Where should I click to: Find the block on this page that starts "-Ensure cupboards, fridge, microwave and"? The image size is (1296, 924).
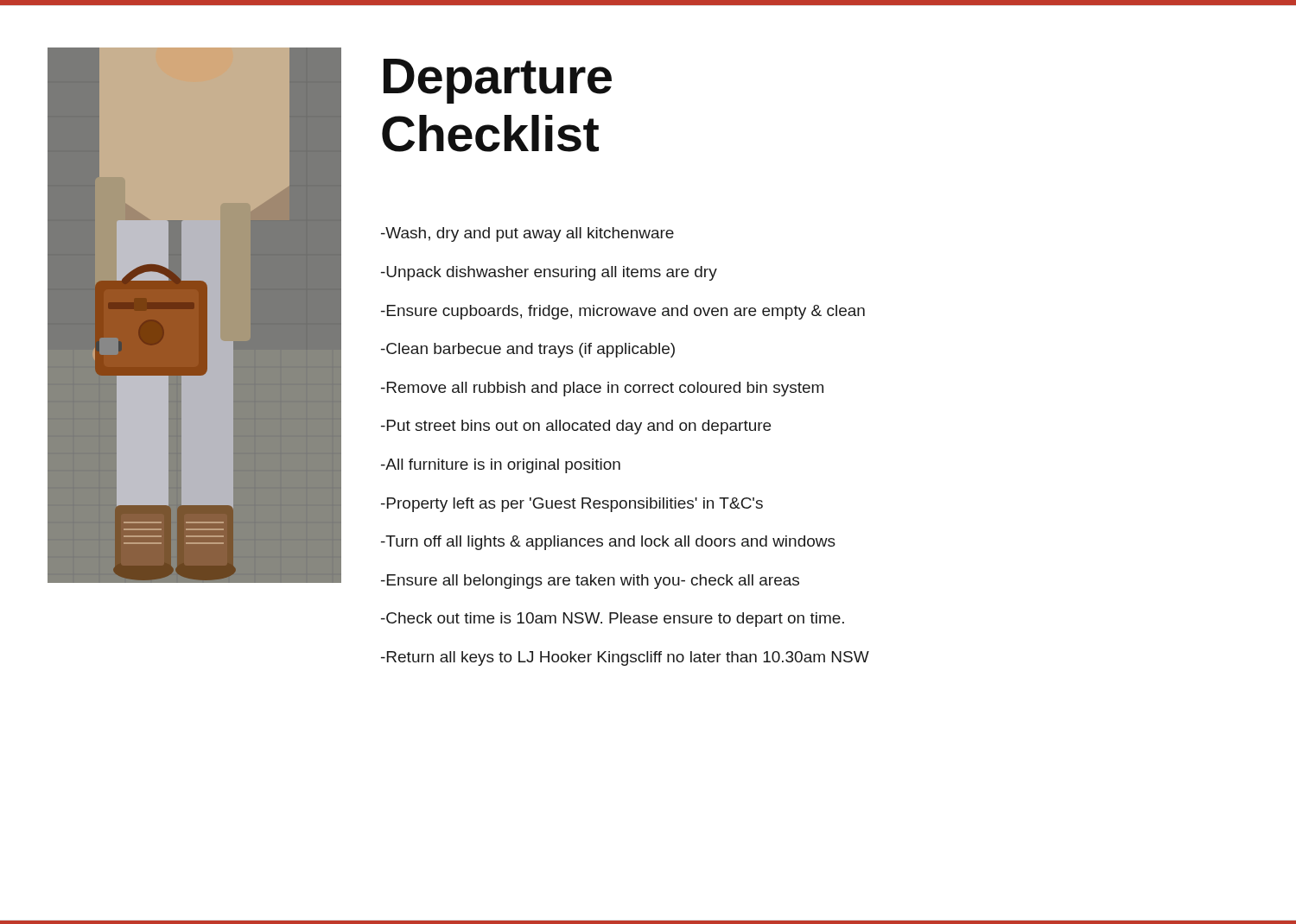(623, 310)
